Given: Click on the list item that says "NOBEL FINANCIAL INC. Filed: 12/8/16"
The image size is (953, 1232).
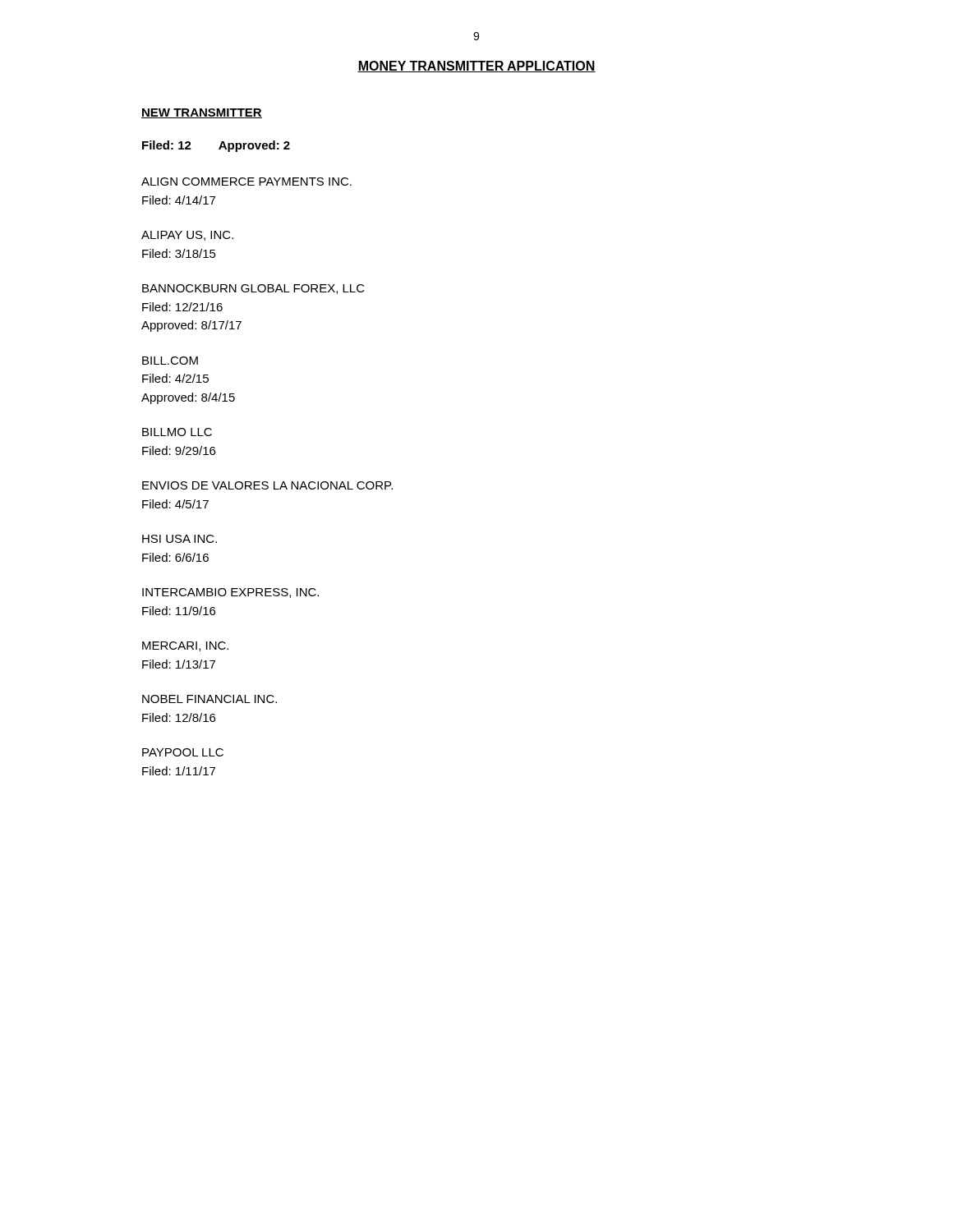Looking at the screenshot, I should pyautogui.click(x=210, y=708).
